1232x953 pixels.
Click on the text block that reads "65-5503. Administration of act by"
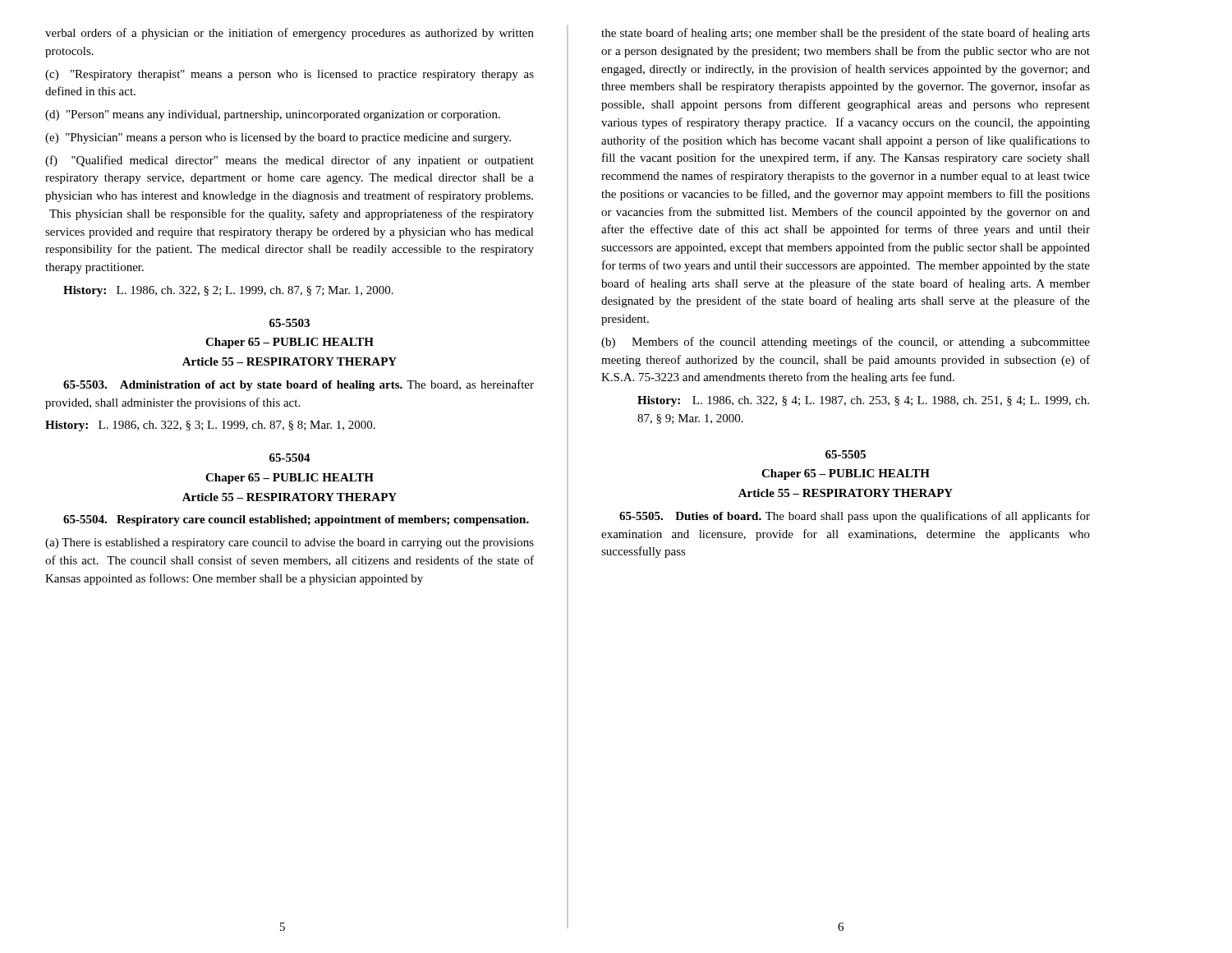pyautogui.click(x=290, y=394)
